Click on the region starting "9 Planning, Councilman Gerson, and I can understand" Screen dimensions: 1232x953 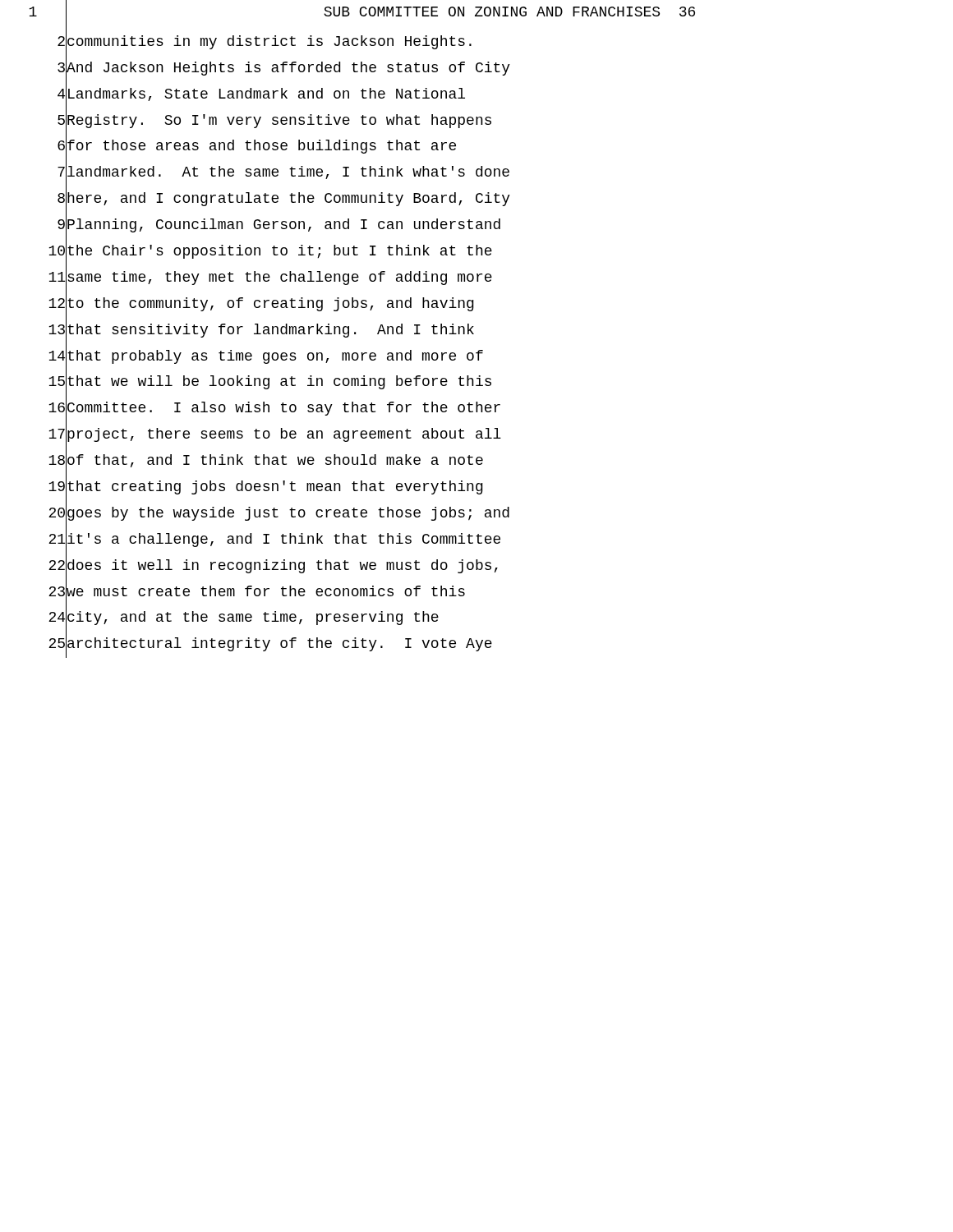[476, 226]
